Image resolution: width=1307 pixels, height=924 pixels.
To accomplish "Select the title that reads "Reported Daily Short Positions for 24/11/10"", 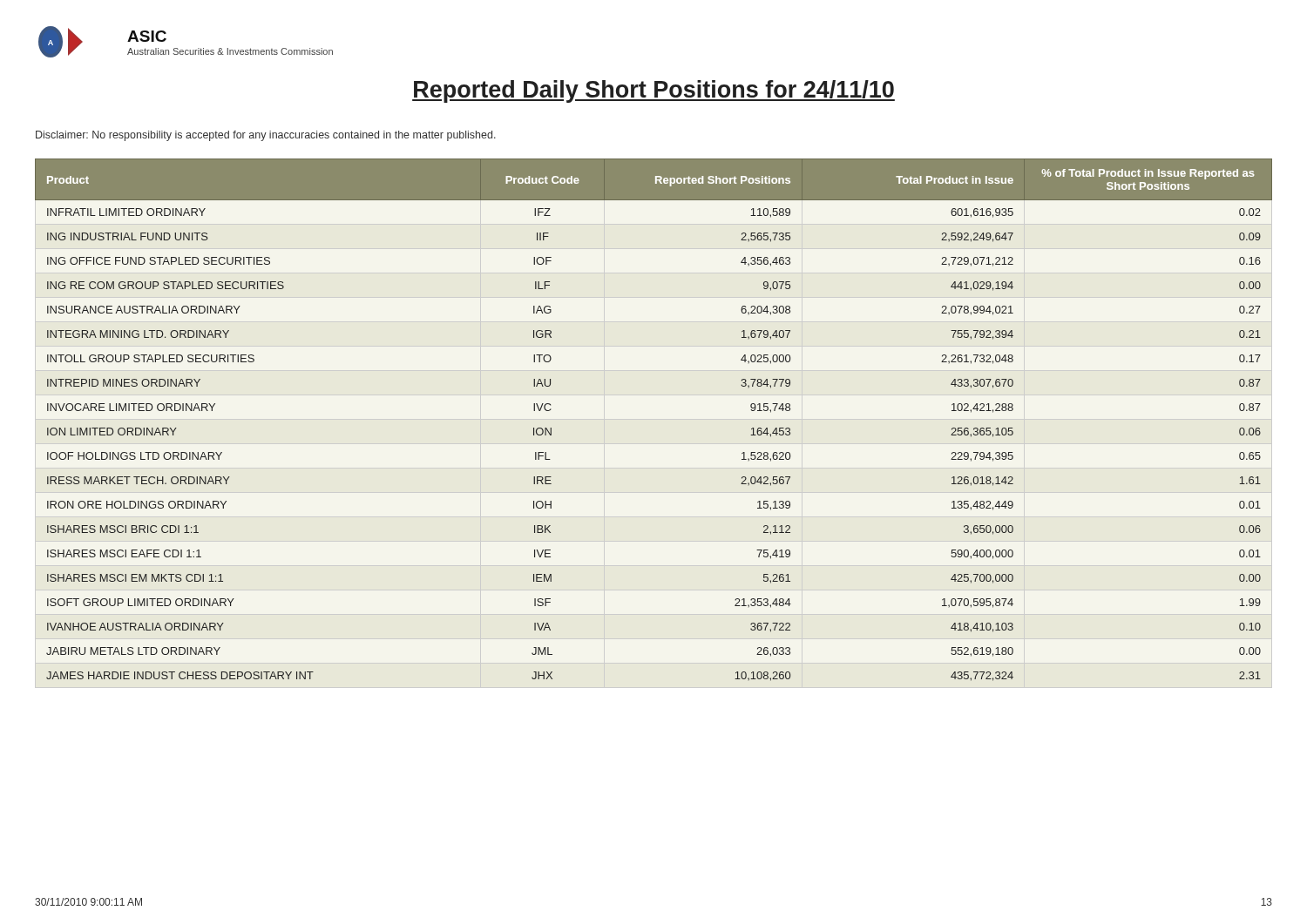I will click(x=654, y=90).
